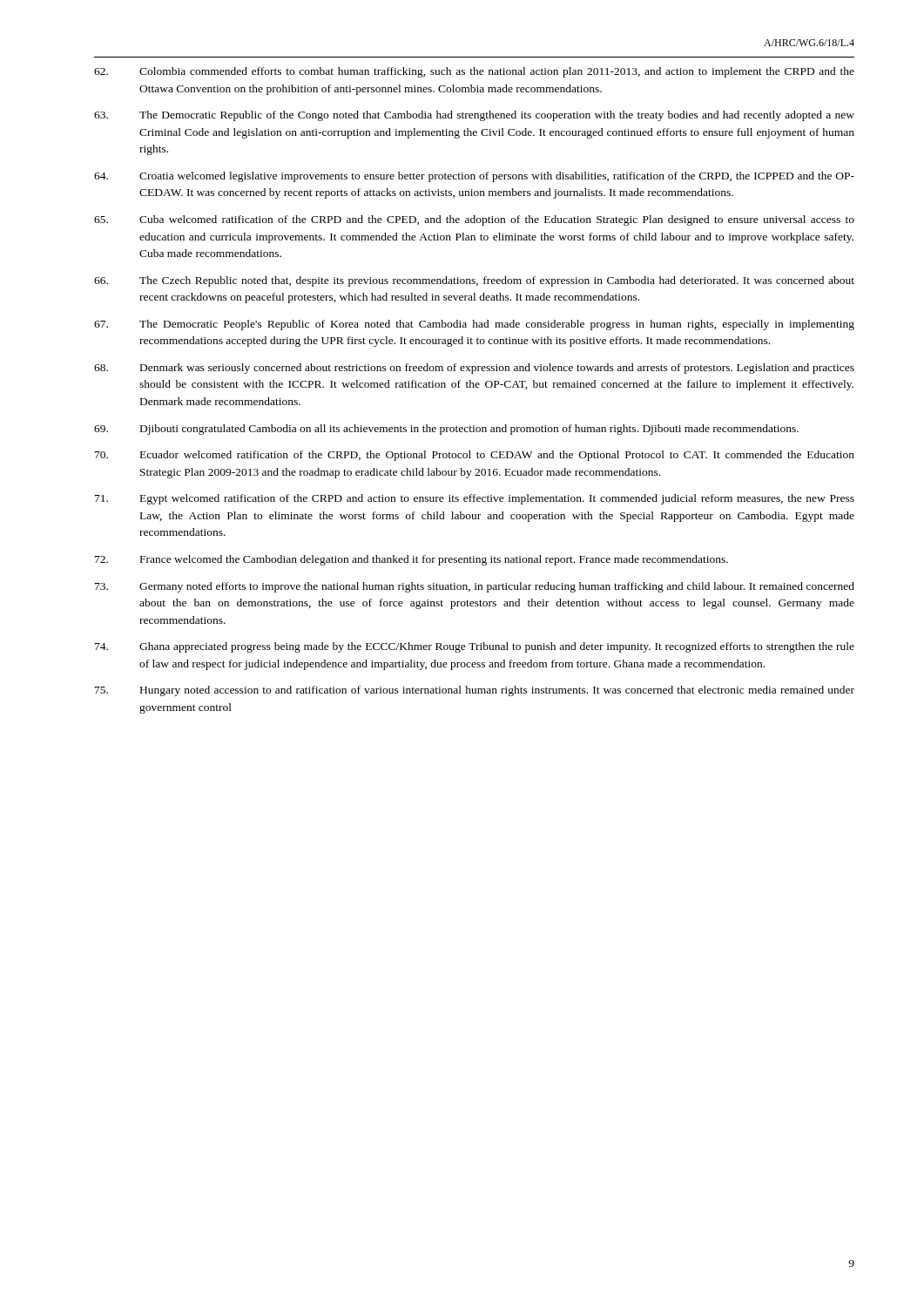The width and height of the screenshot is (924, 1307).
Task: Select the block starting "Djibouti congratulated Cambodia on all its achievements in"
Action: 474,428
